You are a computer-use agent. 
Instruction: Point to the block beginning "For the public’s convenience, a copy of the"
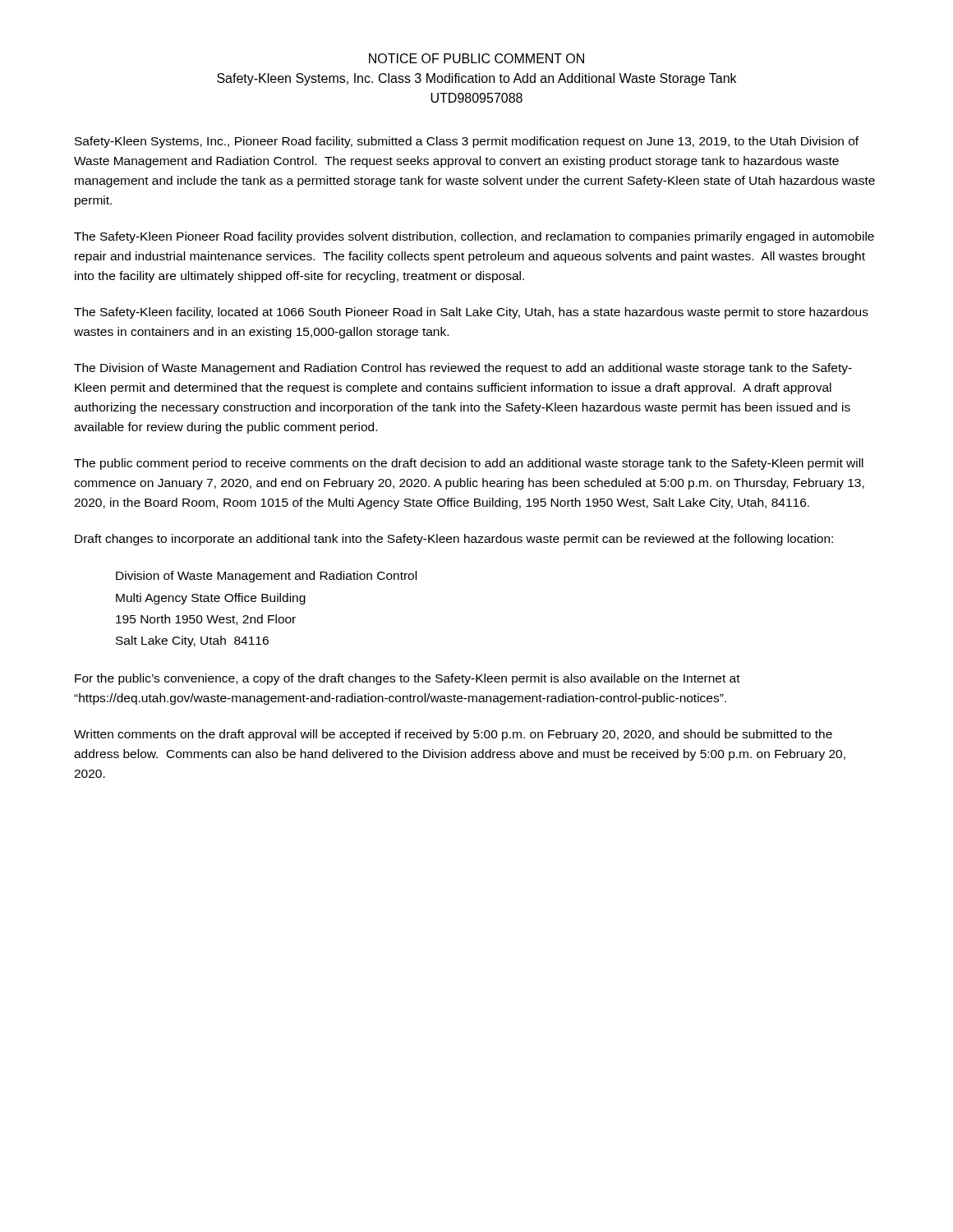(x=407, y=688)
